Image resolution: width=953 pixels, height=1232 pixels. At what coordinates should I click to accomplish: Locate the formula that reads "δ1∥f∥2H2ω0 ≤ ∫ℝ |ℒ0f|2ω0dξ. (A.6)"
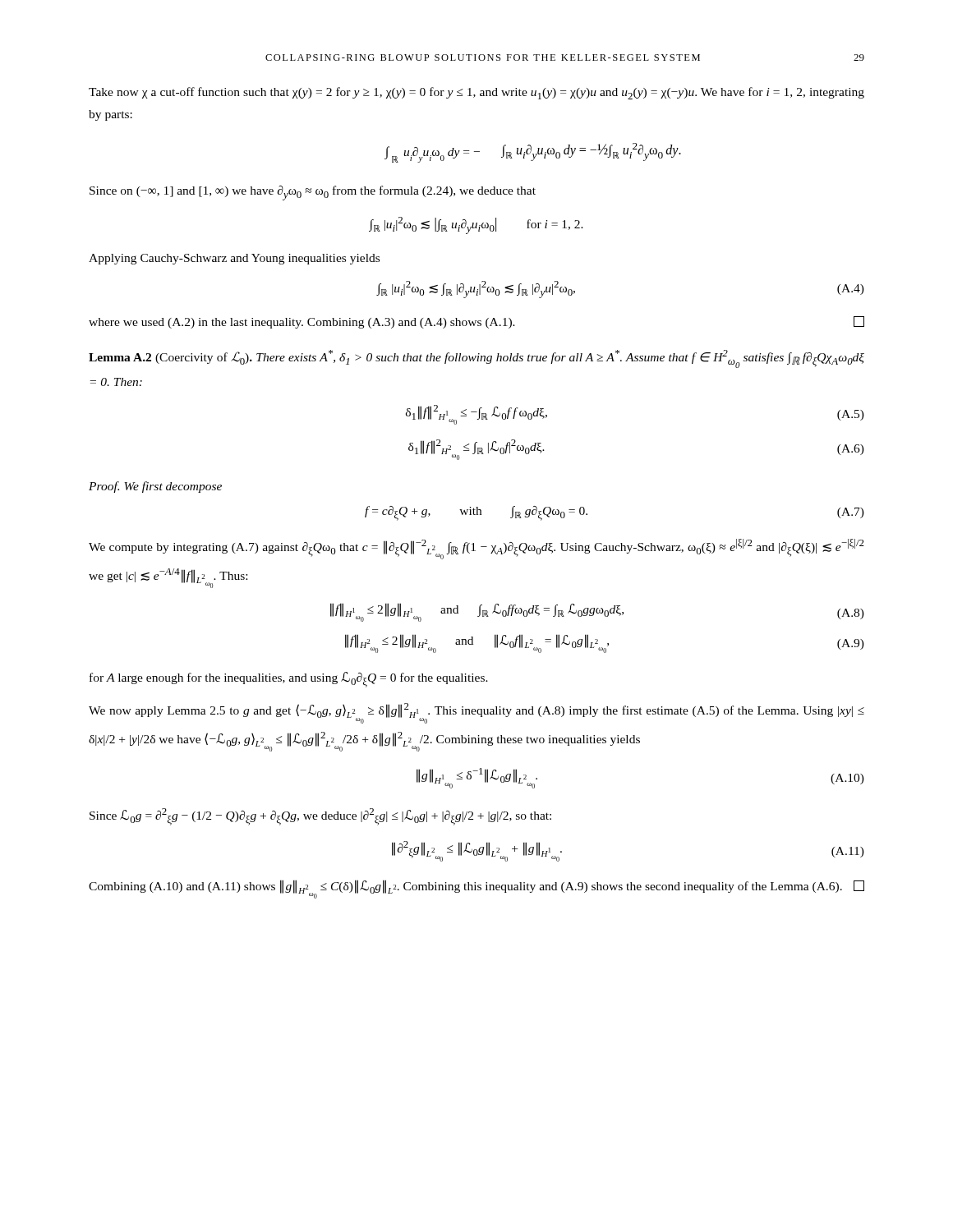[x=476, y=449]
